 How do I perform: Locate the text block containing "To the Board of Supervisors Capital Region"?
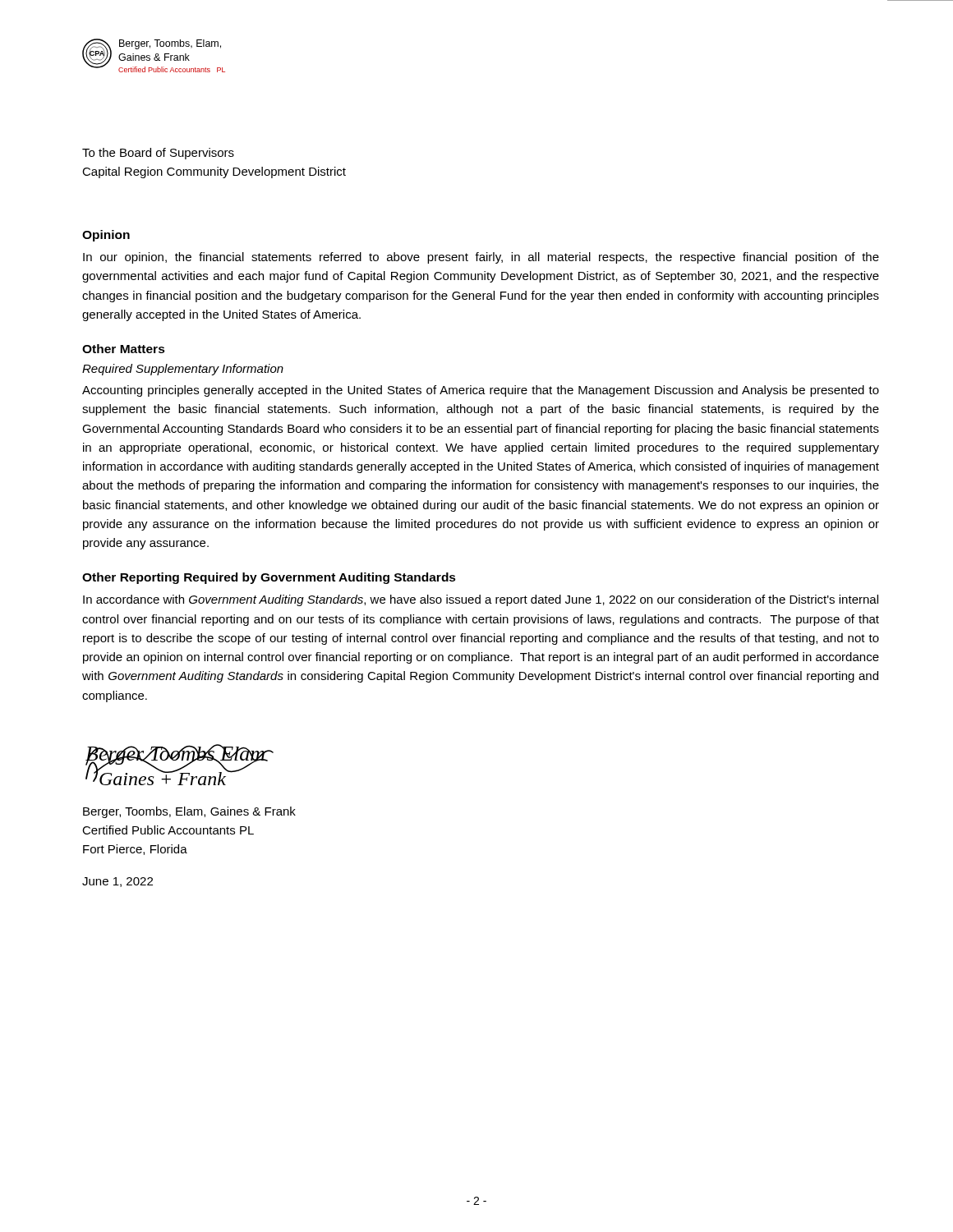(214, 162)
